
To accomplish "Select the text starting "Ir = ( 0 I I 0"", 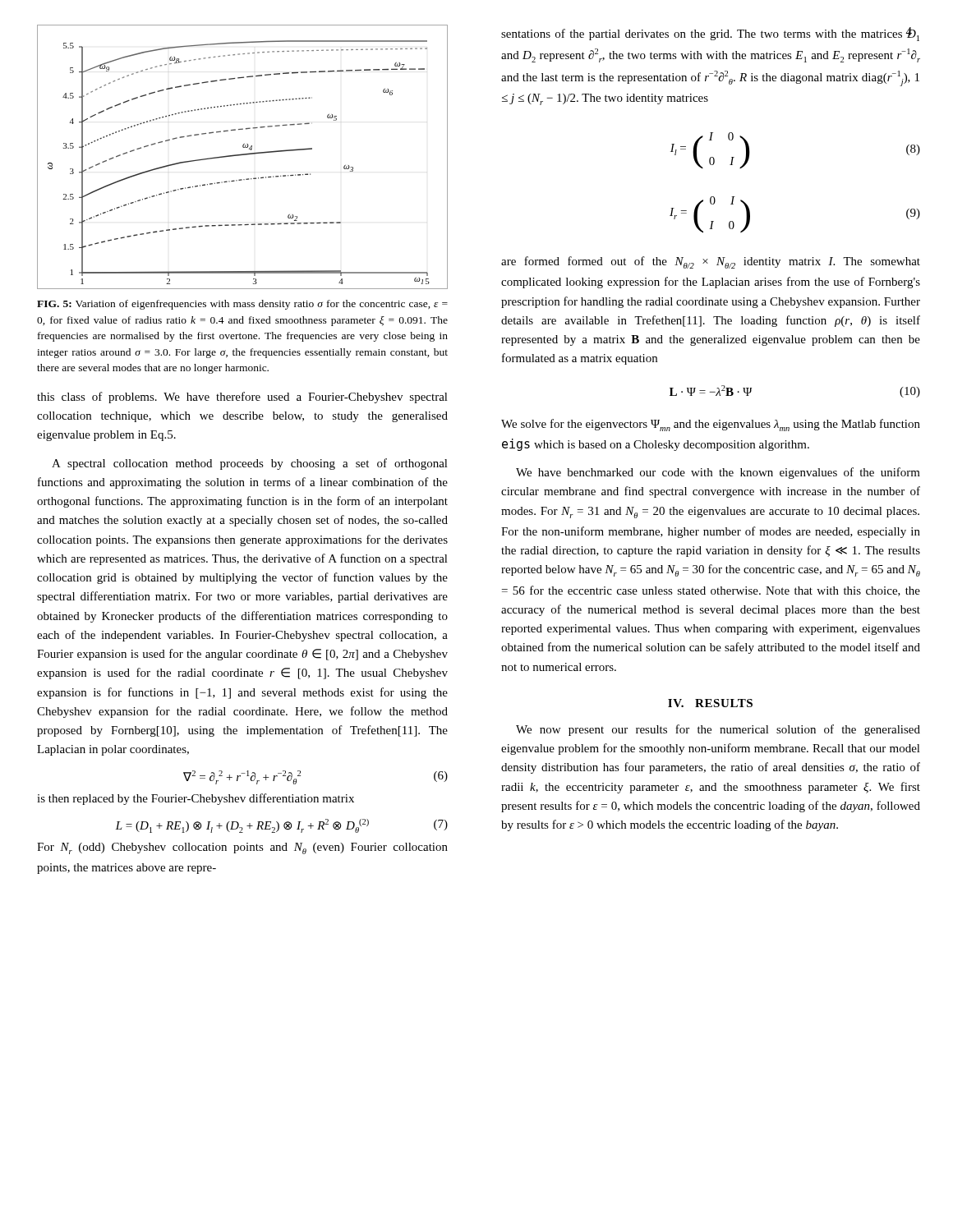I will pyautogui.click(x=712, y=221).
